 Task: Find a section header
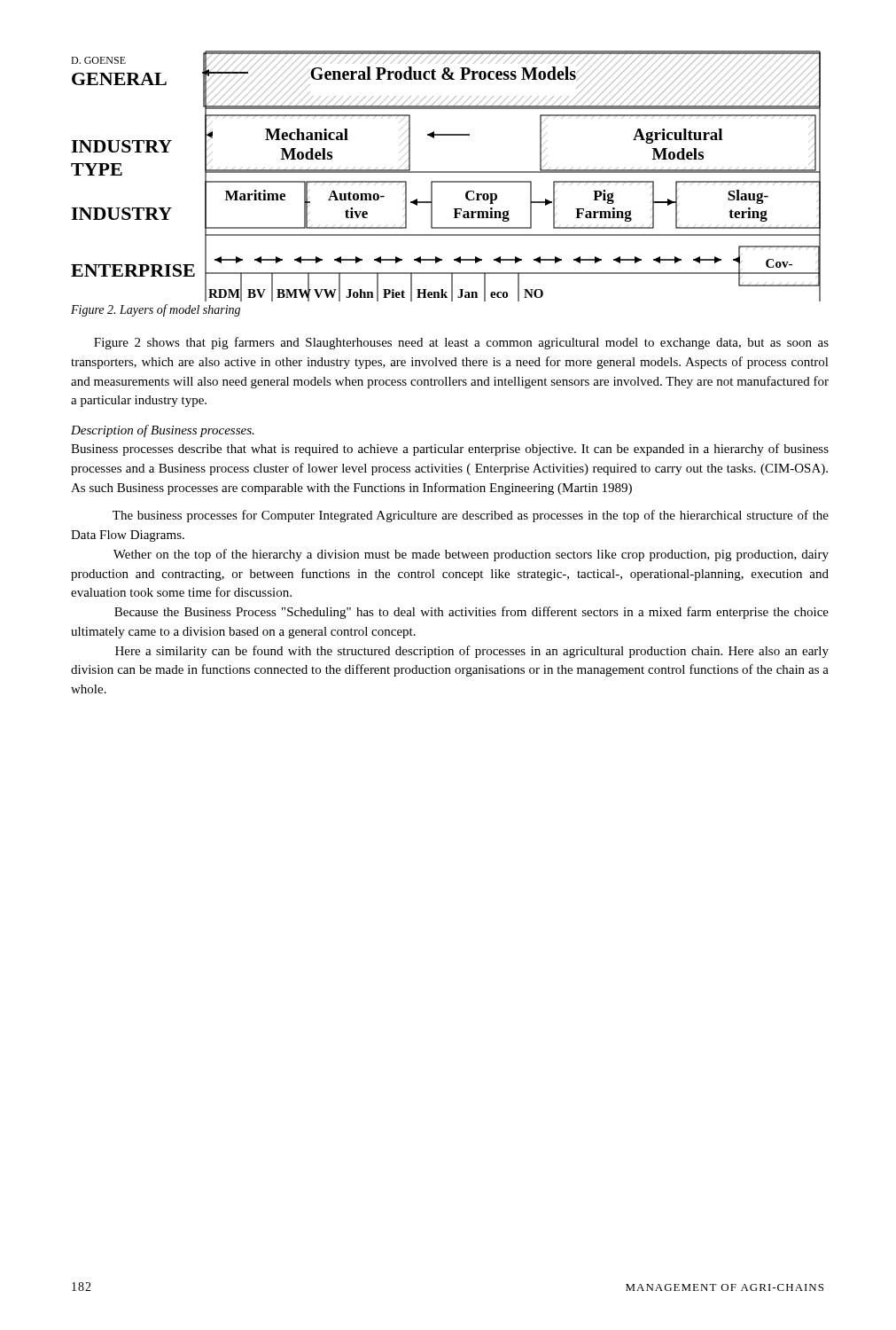[163, 430]
